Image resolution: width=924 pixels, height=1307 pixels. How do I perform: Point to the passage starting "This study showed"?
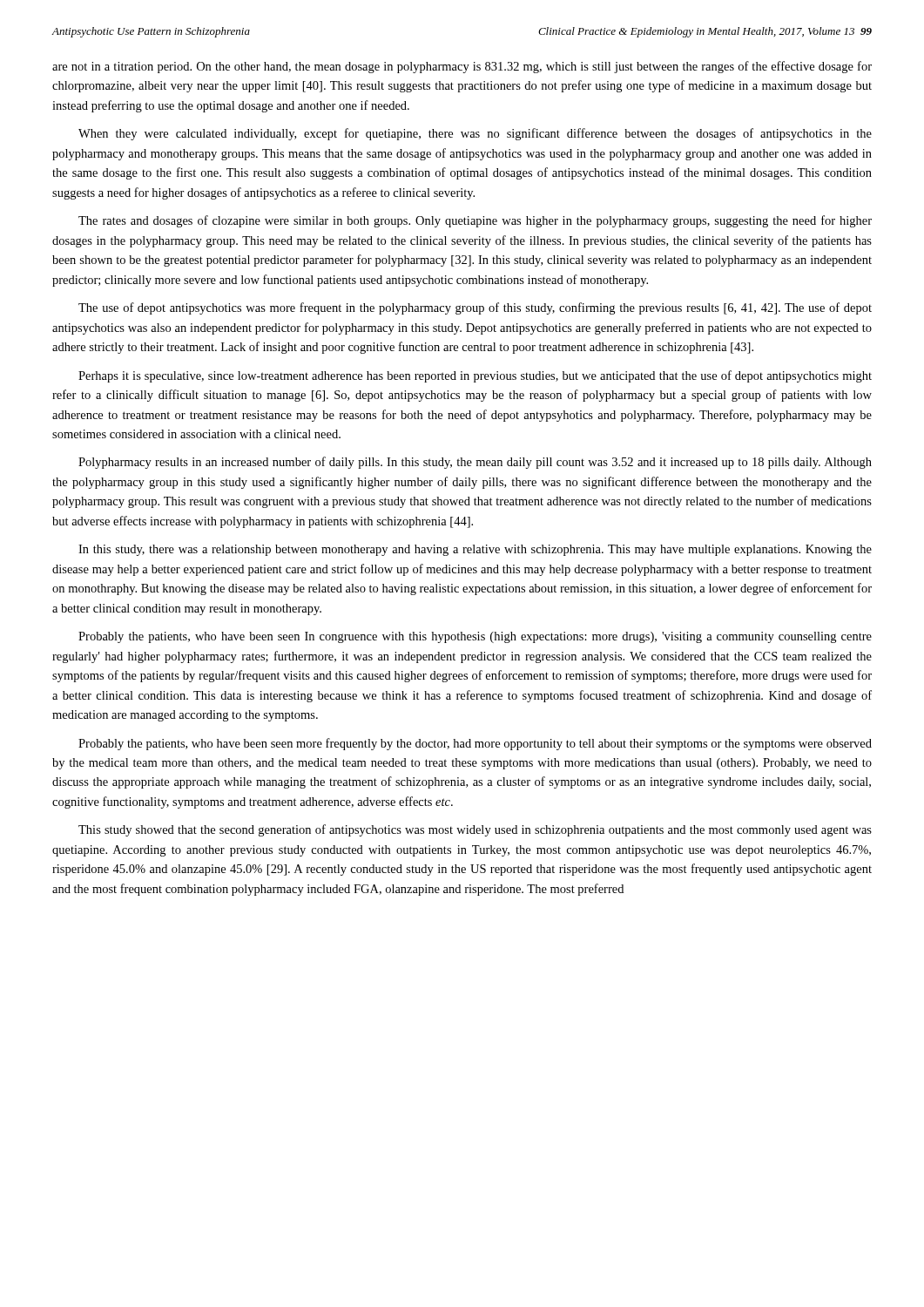coord(462,859)
